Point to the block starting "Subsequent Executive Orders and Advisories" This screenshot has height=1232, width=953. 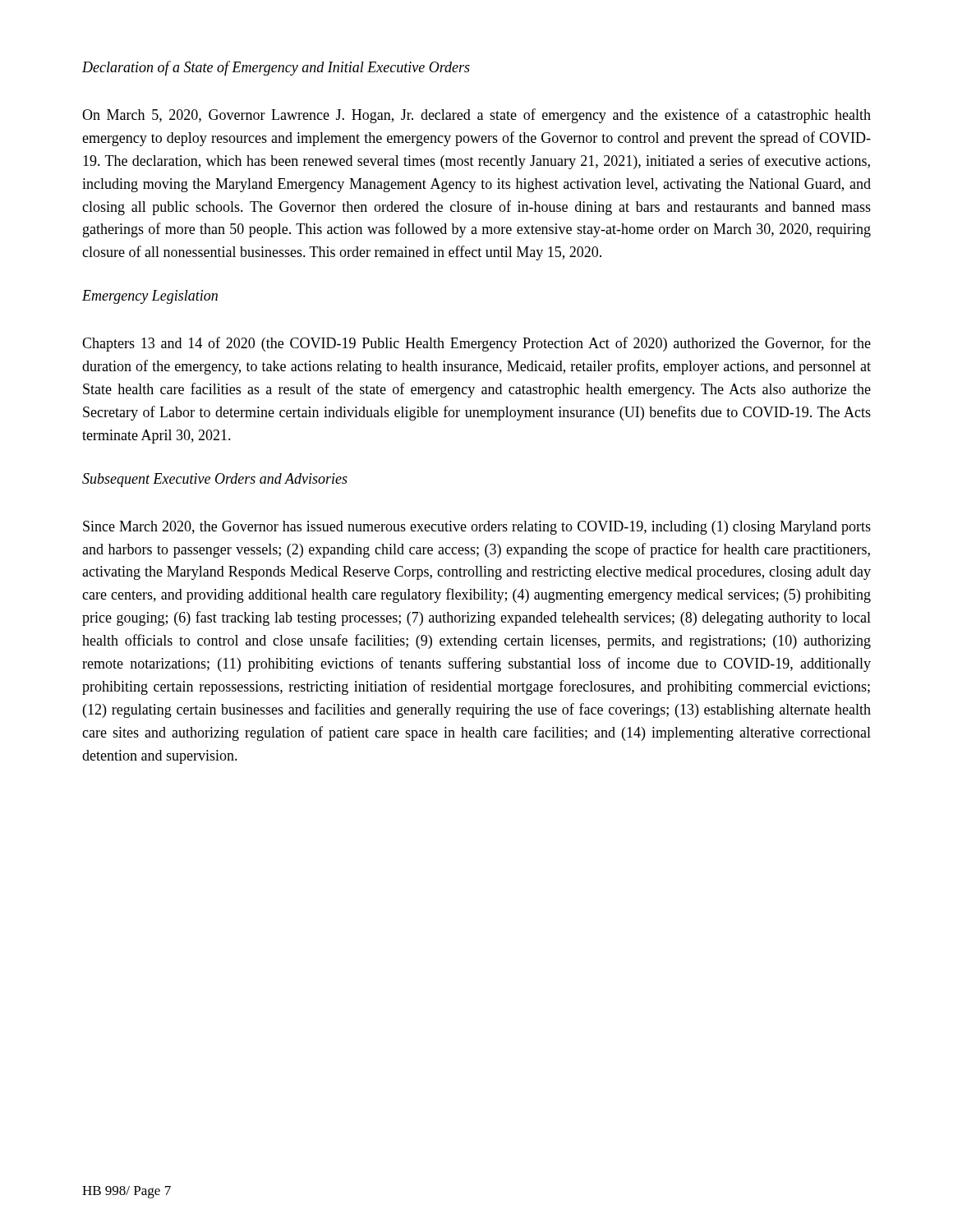pyautogui.click(x=215, y=479)
